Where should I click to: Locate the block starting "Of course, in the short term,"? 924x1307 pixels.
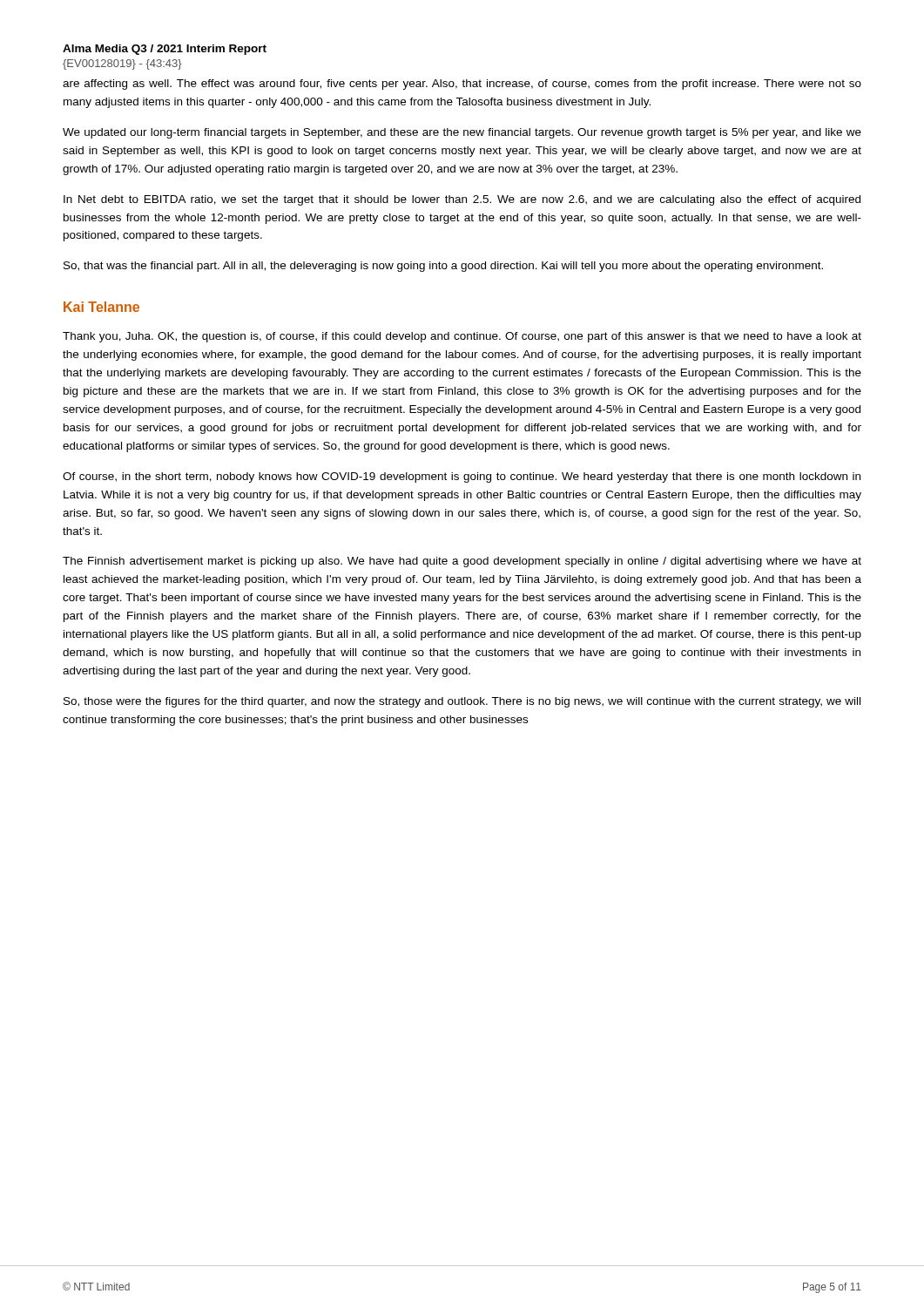click(x=462, y=503)
